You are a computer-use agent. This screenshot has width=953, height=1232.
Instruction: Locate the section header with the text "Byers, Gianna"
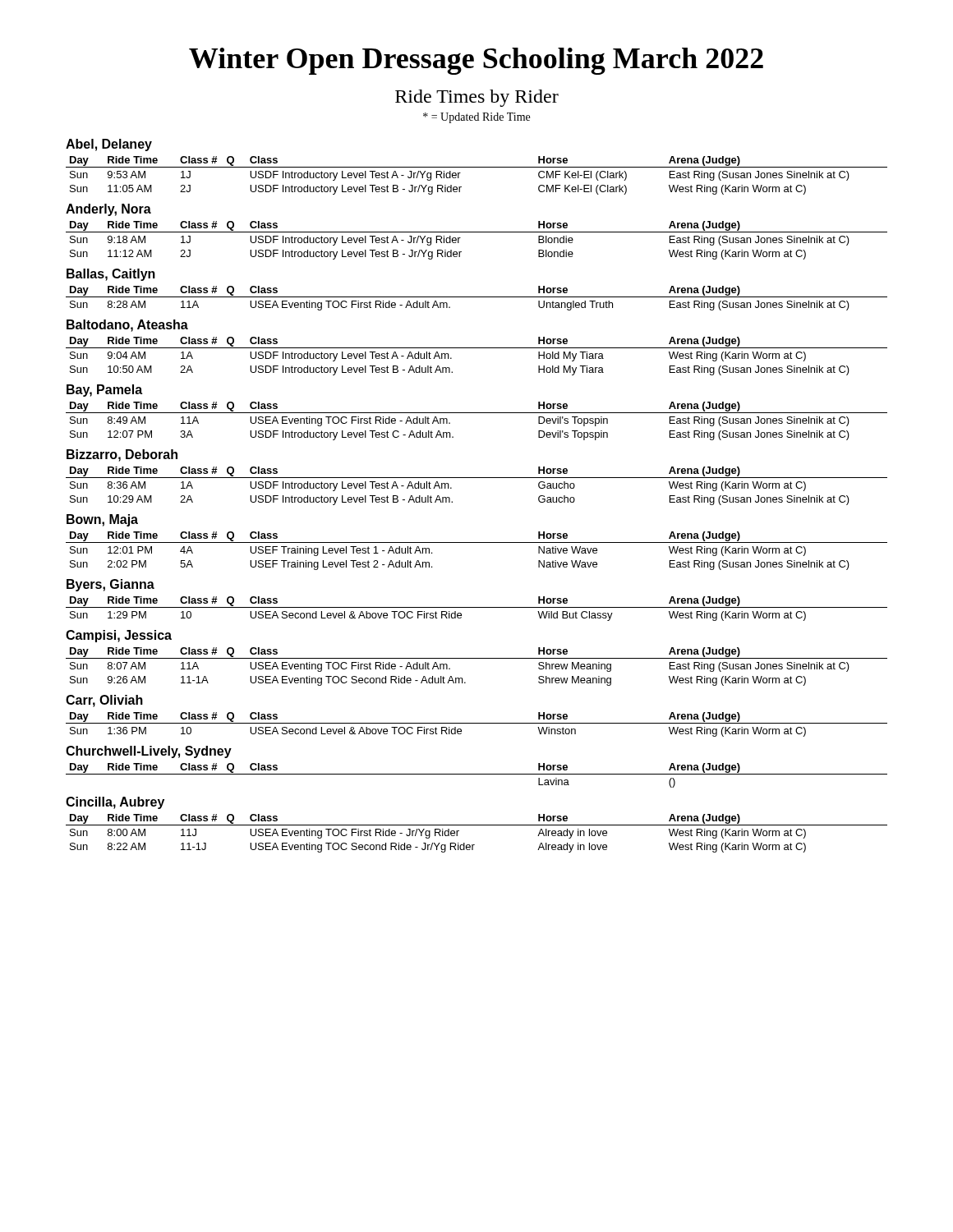(x=110, y=584)
